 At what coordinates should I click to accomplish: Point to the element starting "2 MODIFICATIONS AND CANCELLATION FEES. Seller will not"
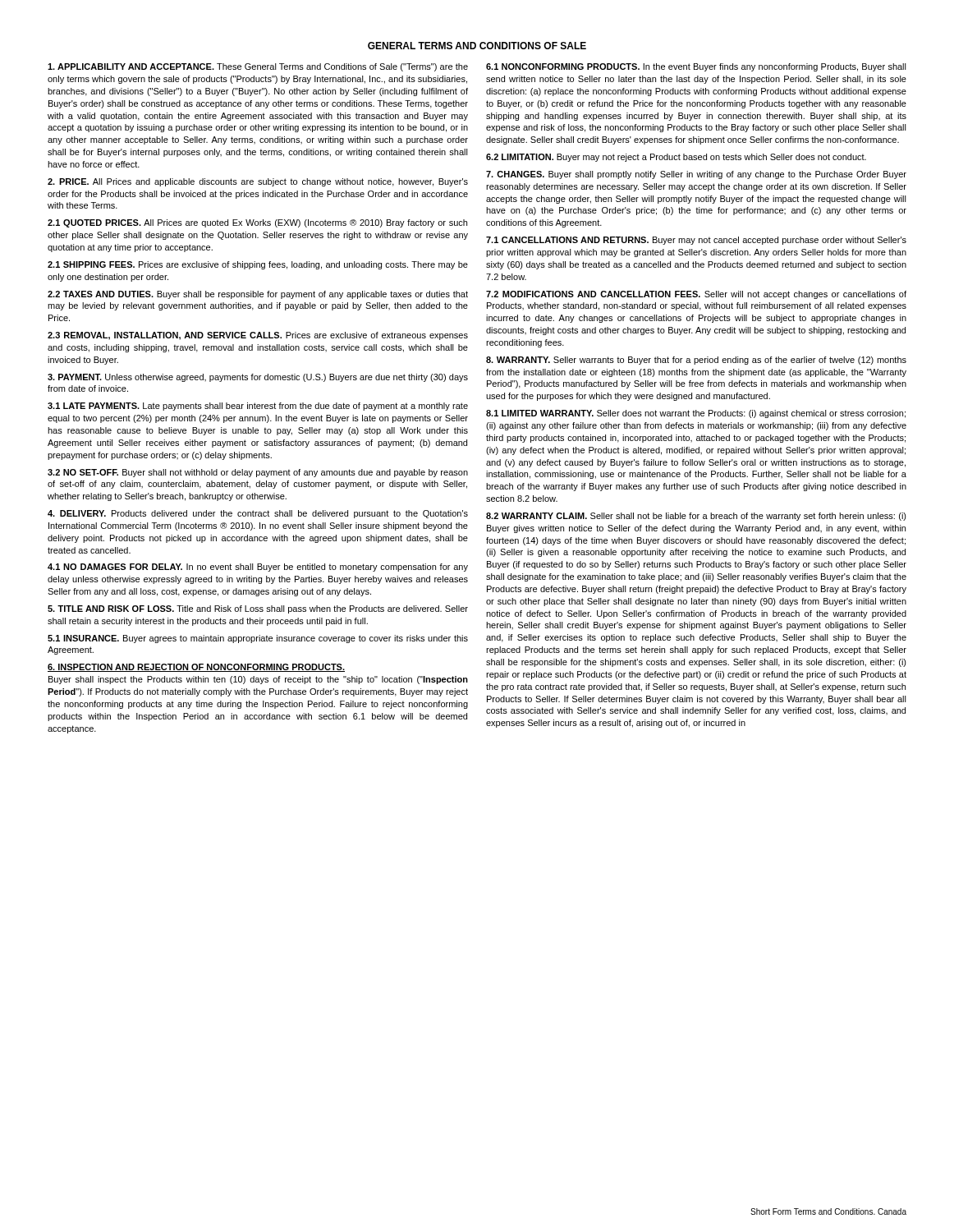pos(696,318)
